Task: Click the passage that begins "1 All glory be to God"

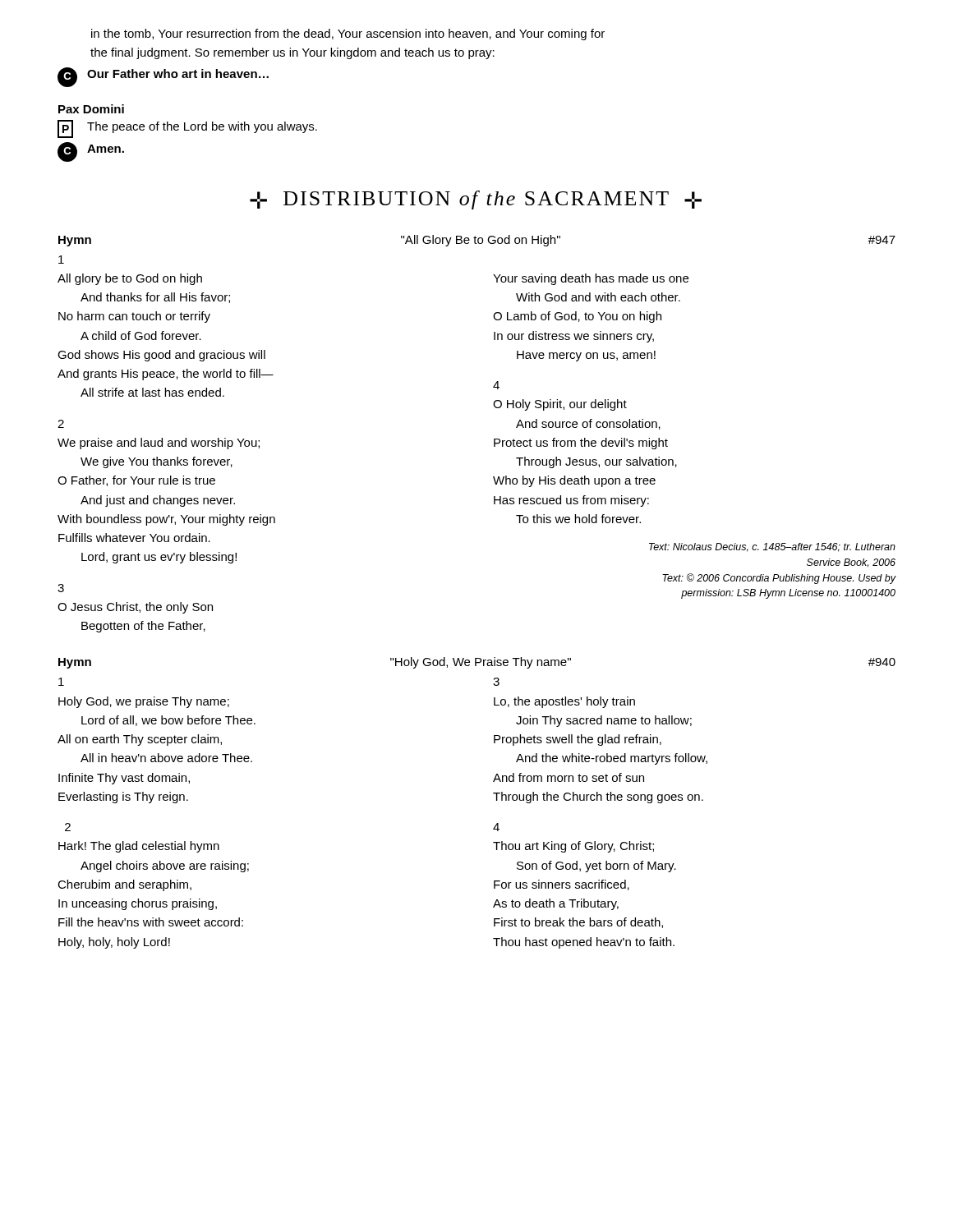Action: 61,260
